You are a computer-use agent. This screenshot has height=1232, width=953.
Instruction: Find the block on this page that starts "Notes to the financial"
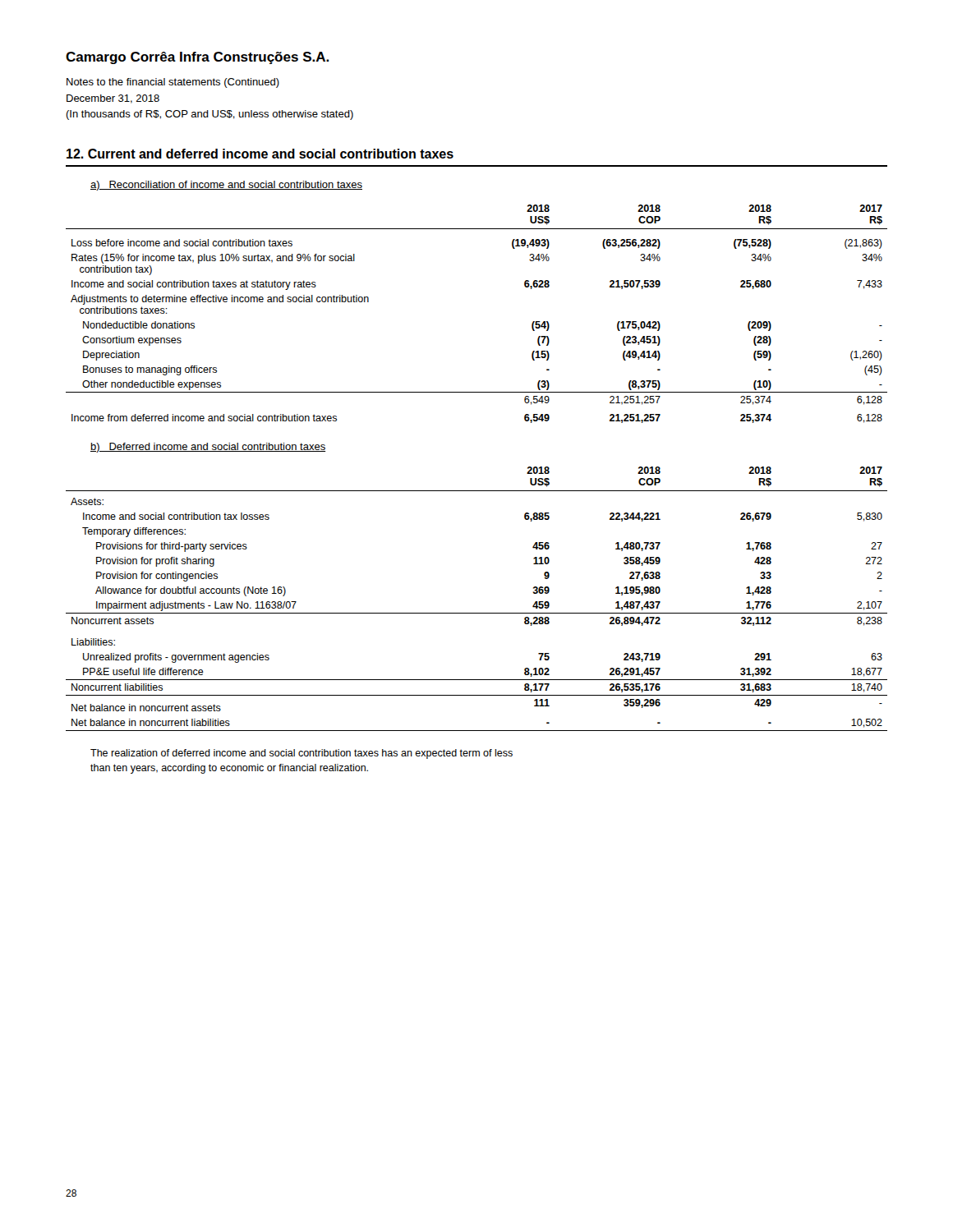click(173, 83)
